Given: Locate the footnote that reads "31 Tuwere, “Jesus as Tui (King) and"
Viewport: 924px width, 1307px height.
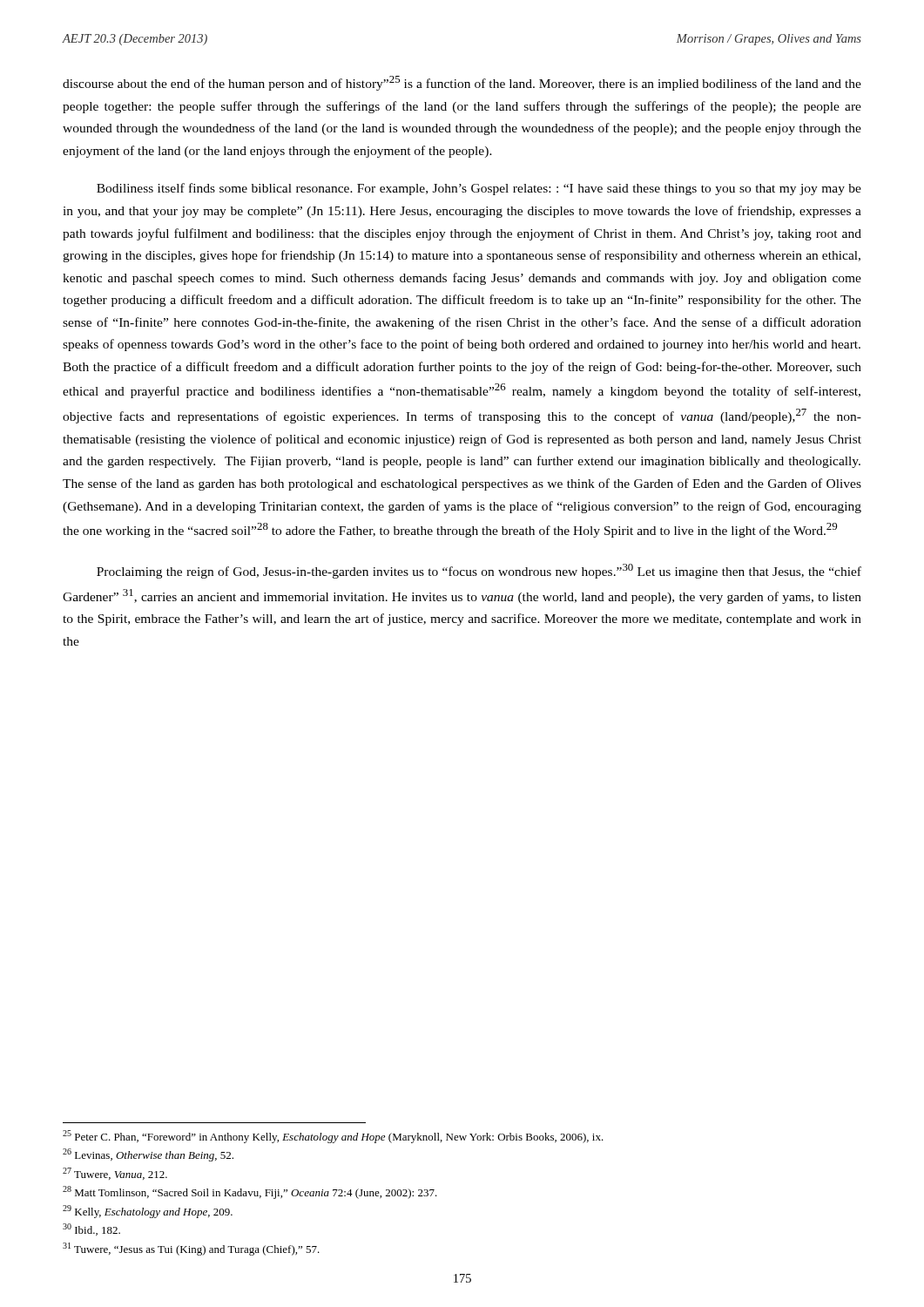Looking at the screenshot, I should click(x=191, y=1248).
